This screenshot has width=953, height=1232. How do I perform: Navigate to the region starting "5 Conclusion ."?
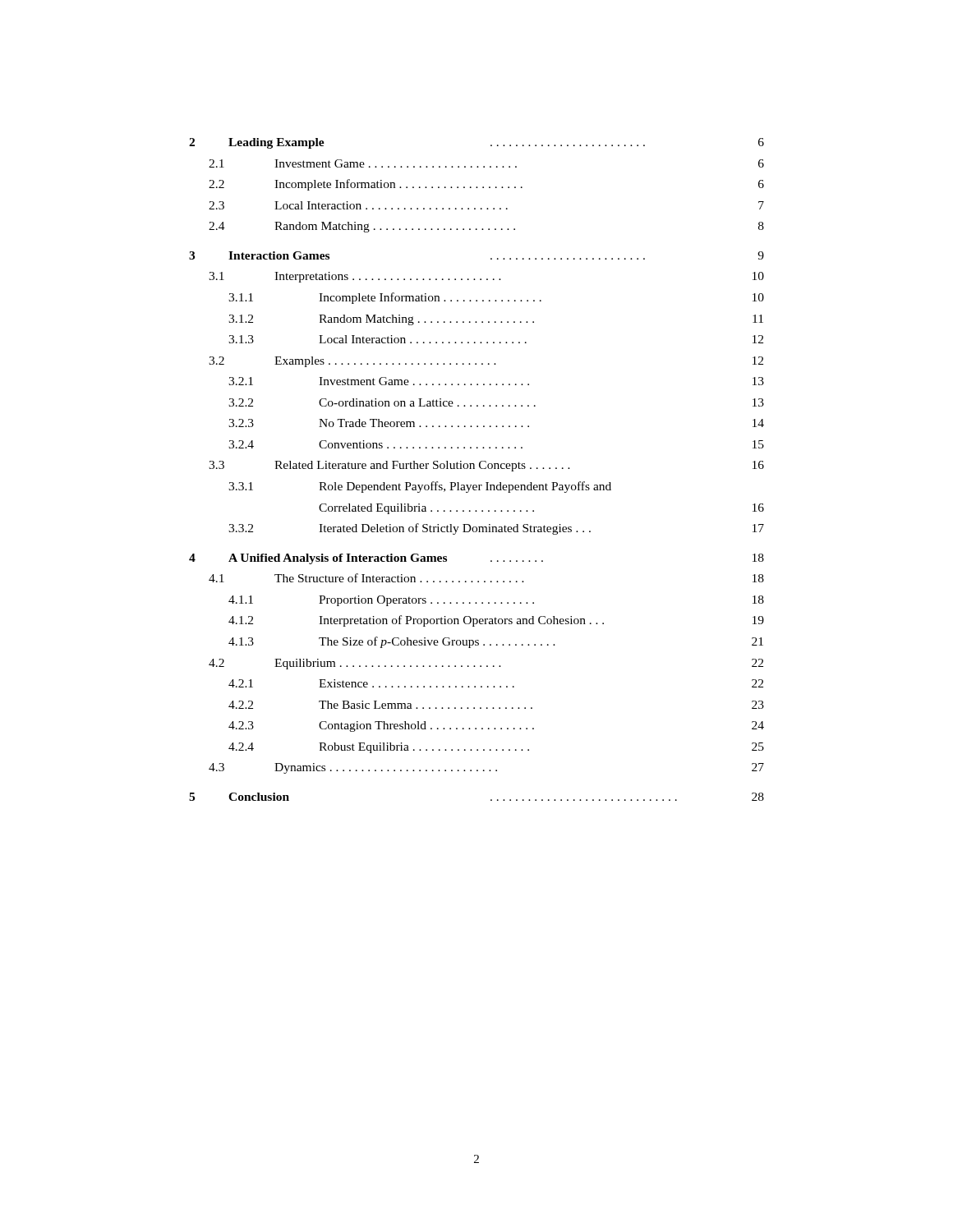192,796
